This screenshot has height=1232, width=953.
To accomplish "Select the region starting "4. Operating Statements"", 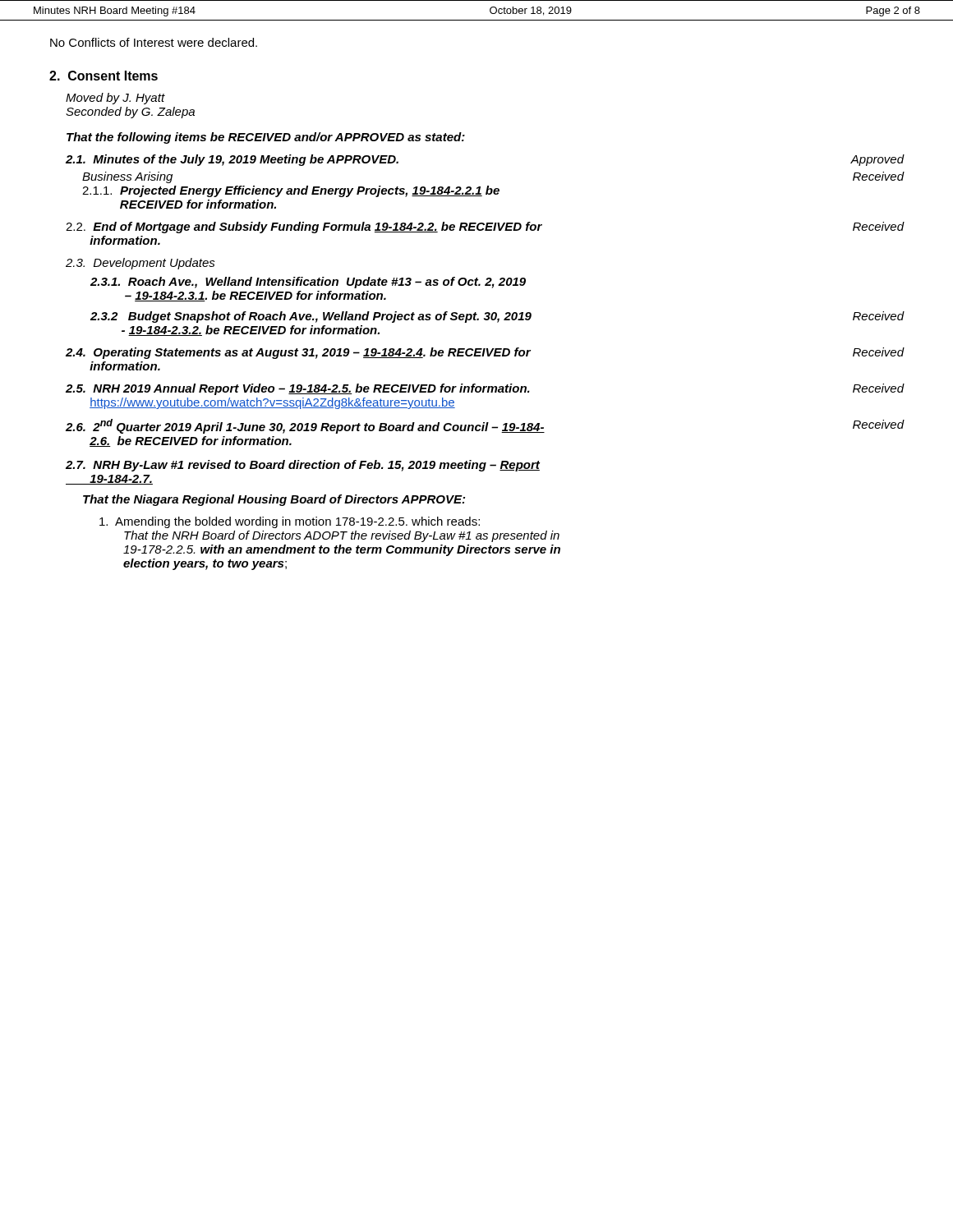I will click(485, 359).
